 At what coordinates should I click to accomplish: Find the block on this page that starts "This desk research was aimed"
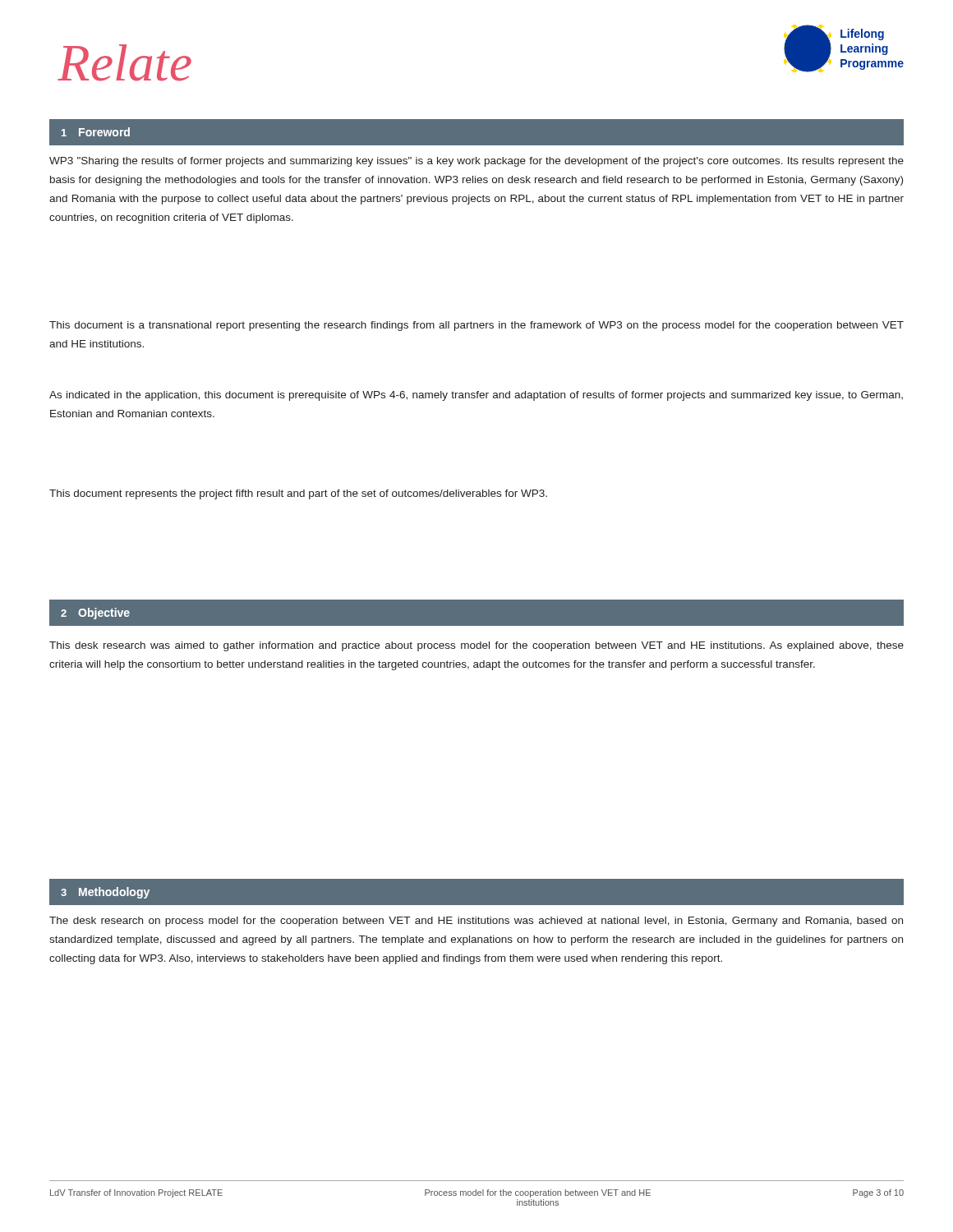pos(476,655)
